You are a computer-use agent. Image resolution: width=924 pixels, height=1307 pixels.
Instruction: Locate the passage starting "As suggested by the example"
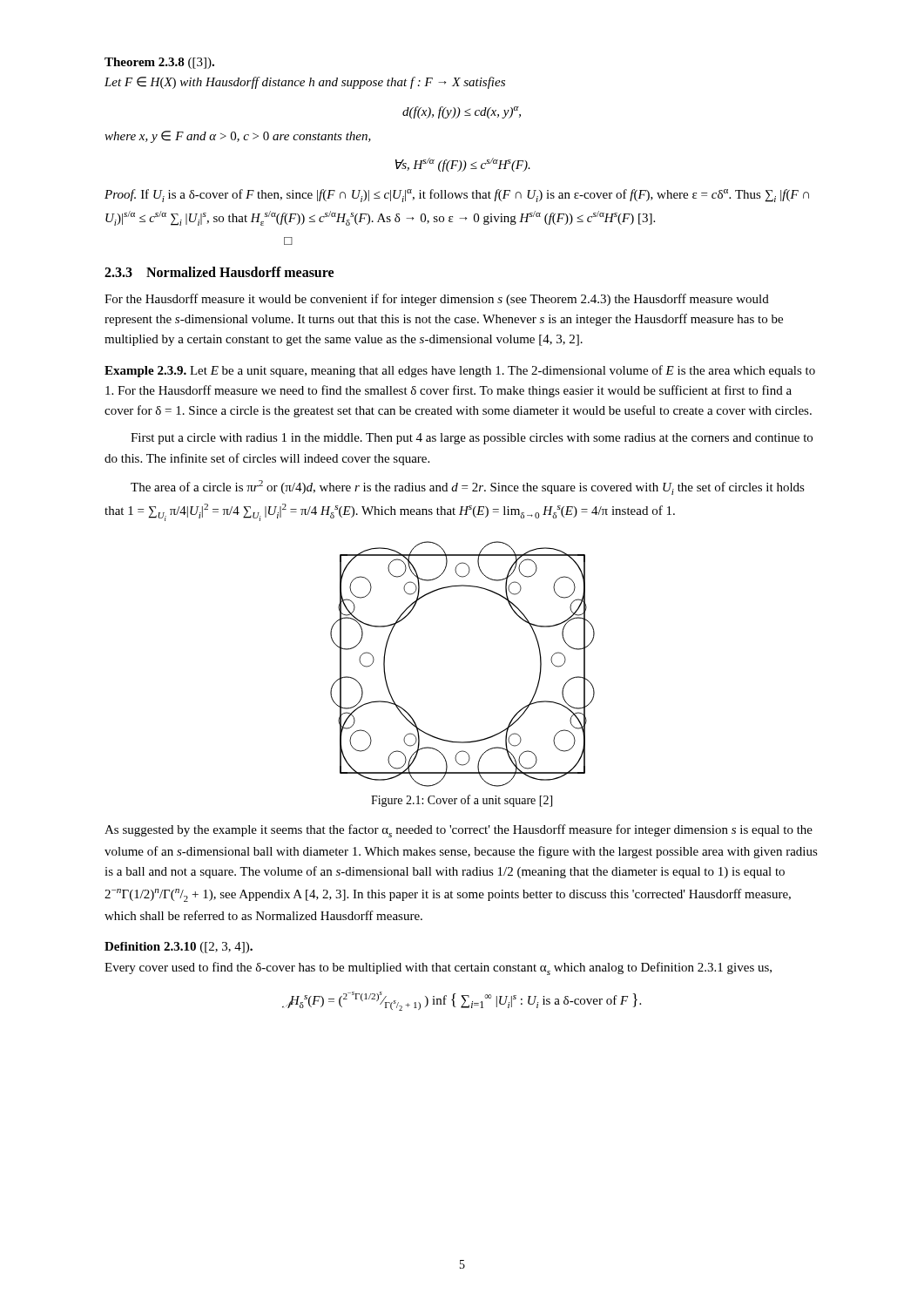tap(461, 872)
